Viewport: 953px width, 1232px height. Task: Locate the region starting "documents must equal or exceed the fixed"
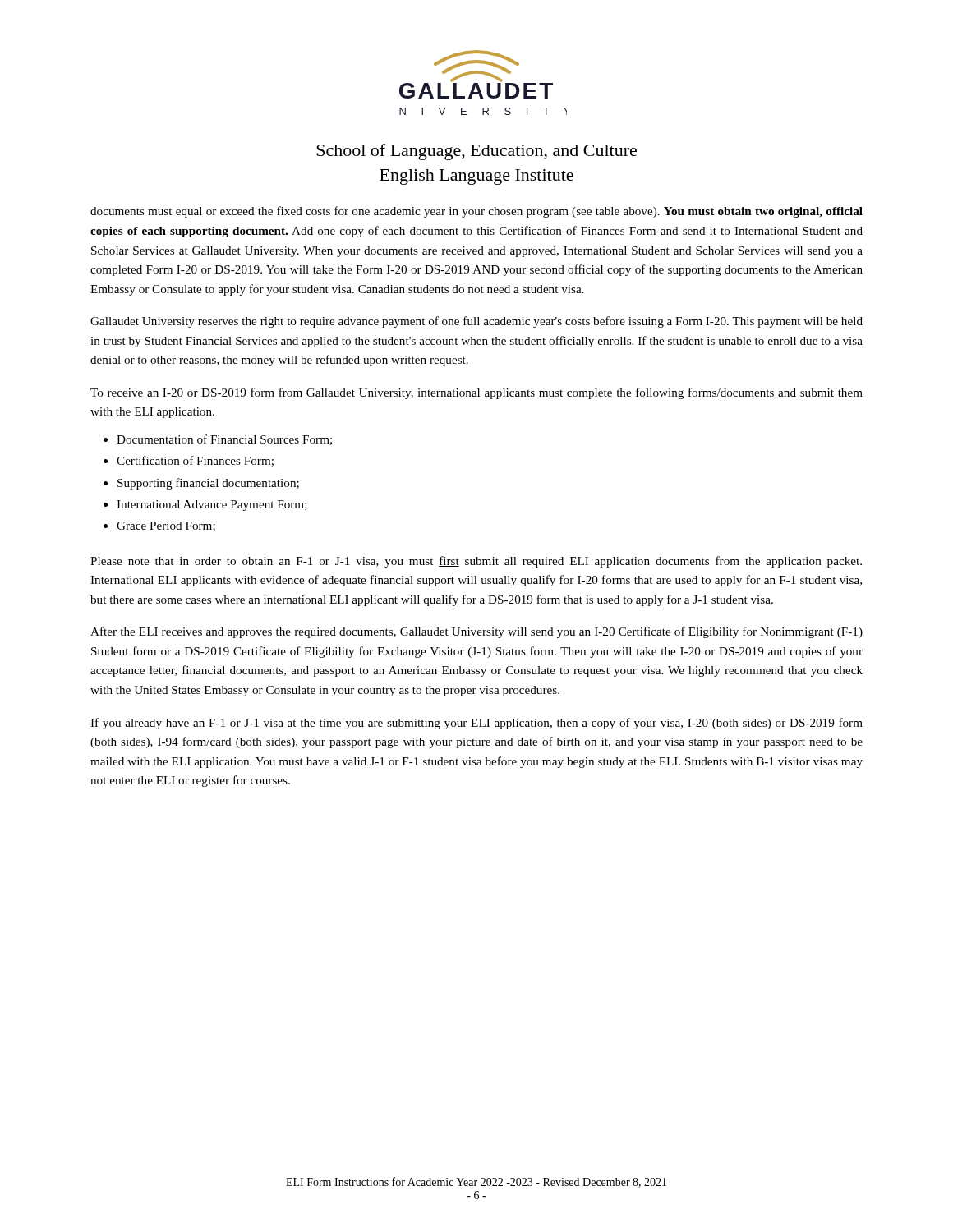click(x=476, y=250)
